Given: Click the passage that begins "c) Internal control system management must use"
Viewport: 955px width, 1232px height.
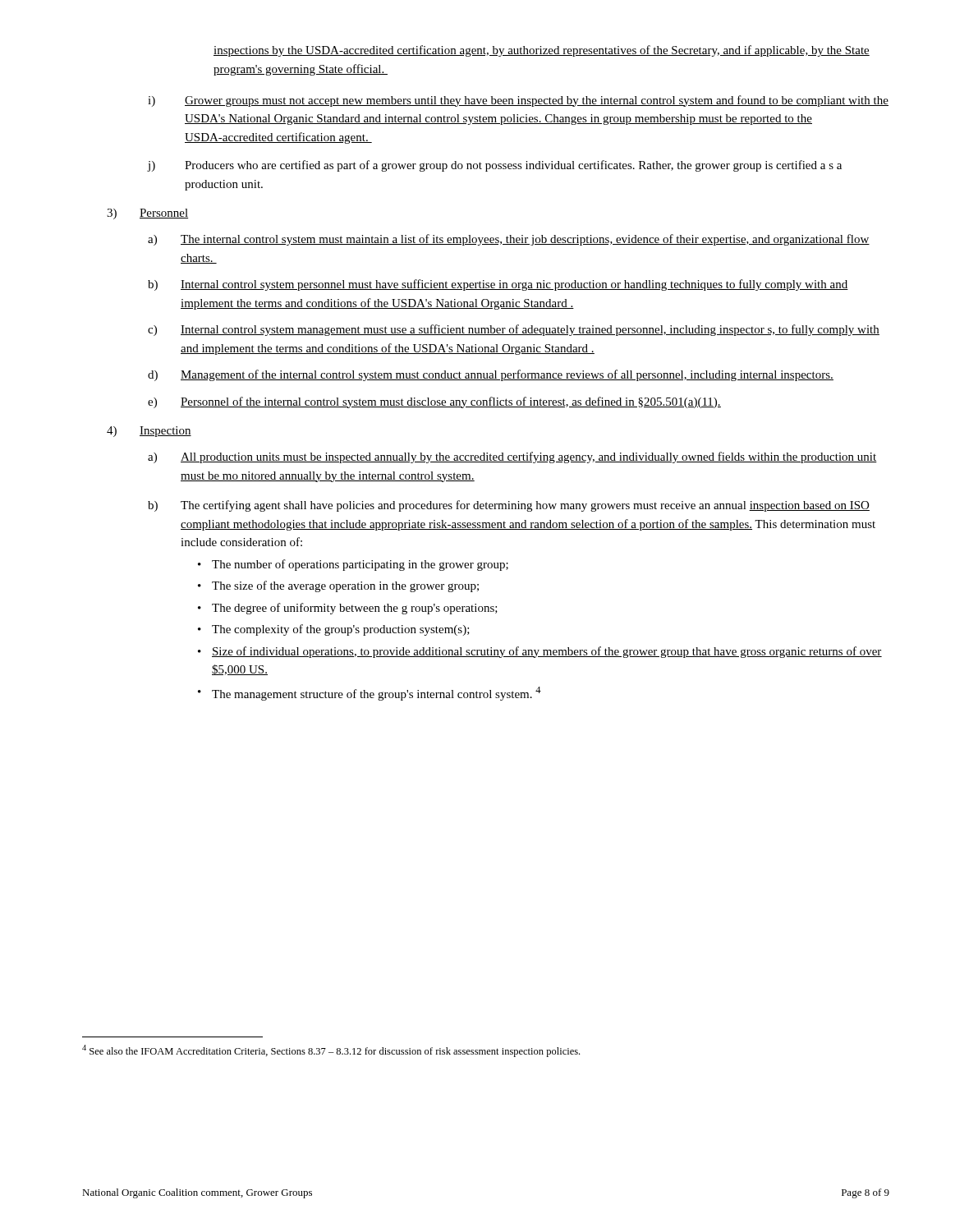Looking at the screenshot, I should click(x=519, y=339).
